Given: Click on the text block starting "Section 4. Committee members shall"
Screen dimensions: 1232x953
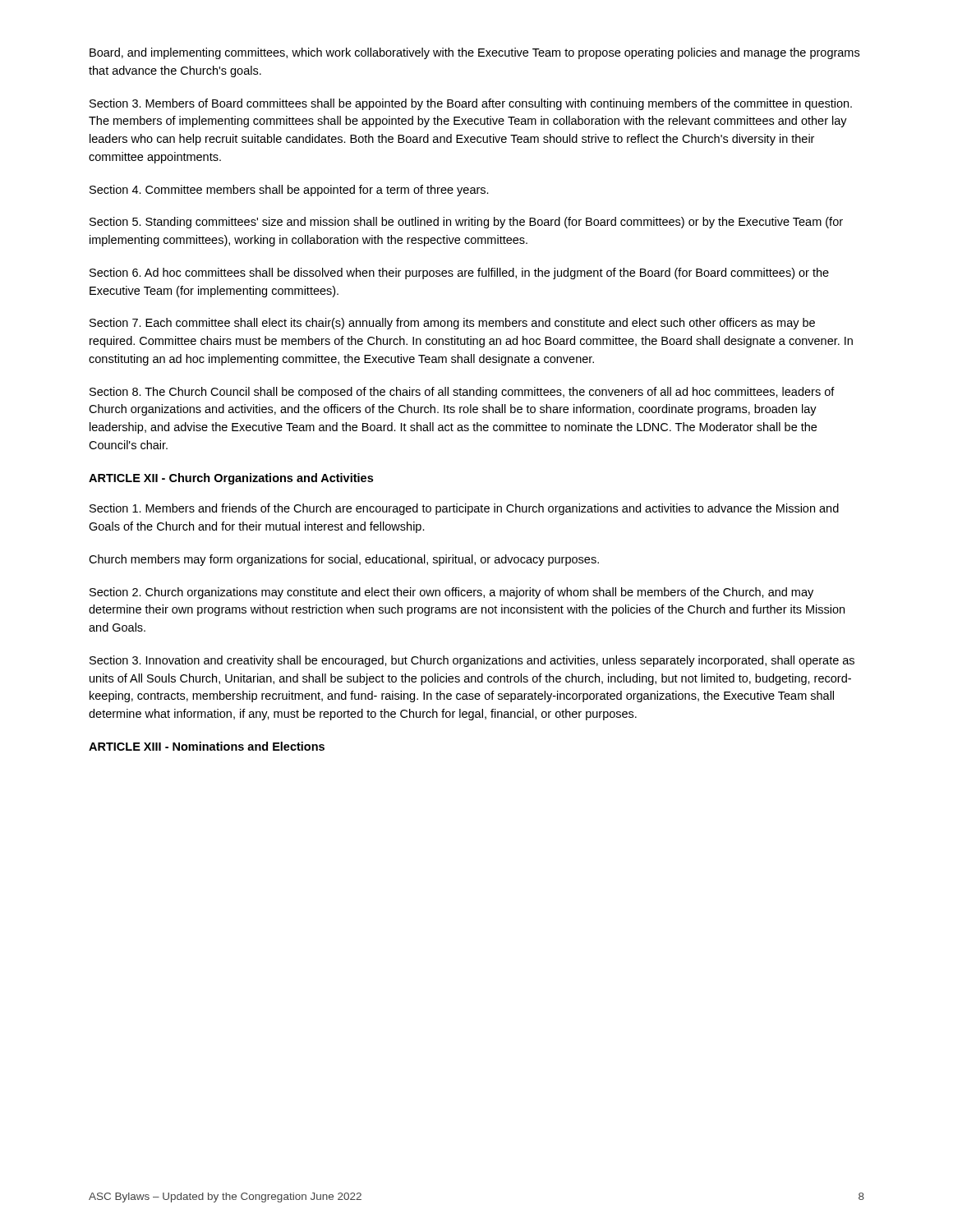Looking at the screenshot, I should click(x=289, y=189).
